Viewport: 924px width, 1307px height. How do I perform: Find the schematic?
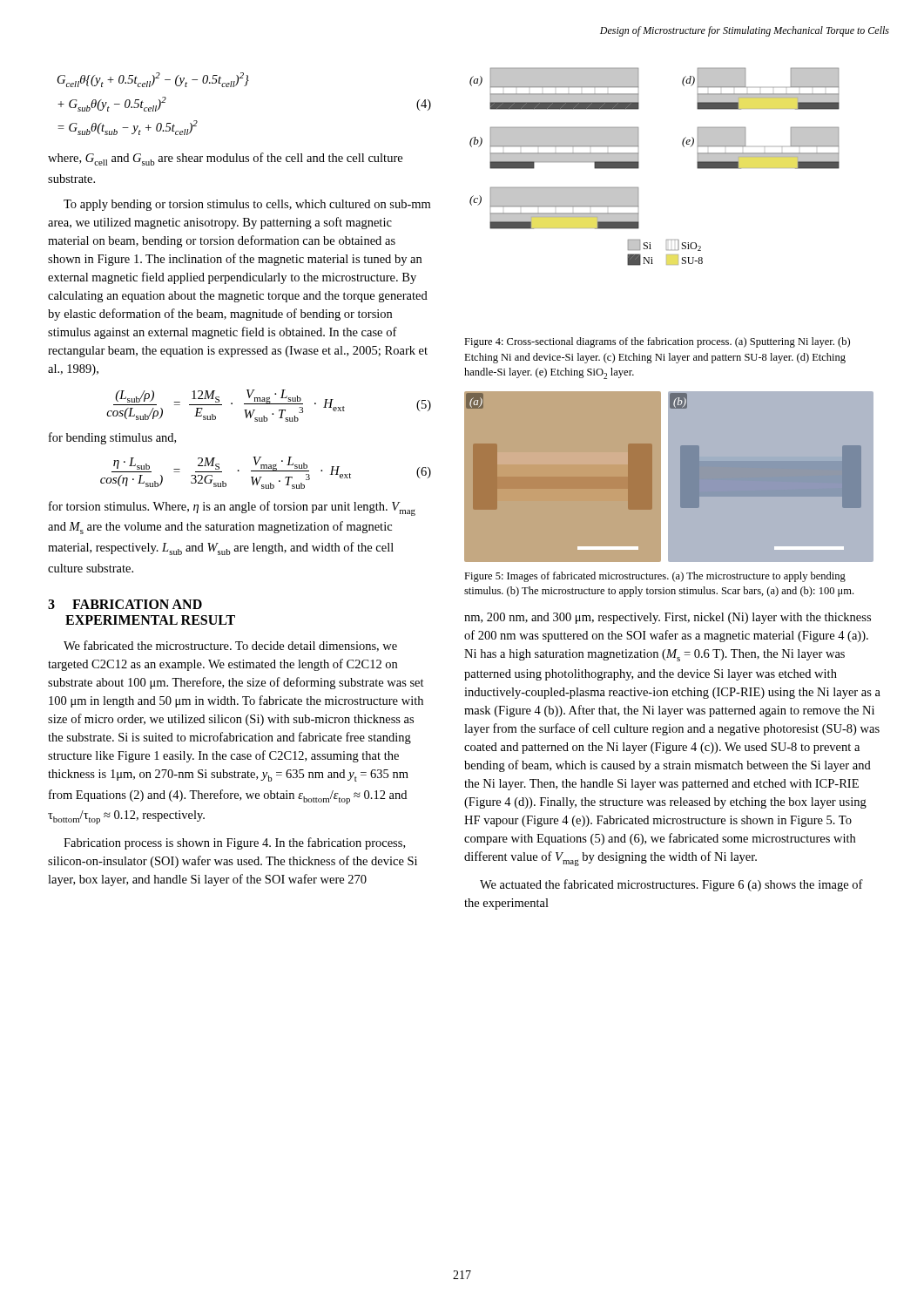point(672,196)
